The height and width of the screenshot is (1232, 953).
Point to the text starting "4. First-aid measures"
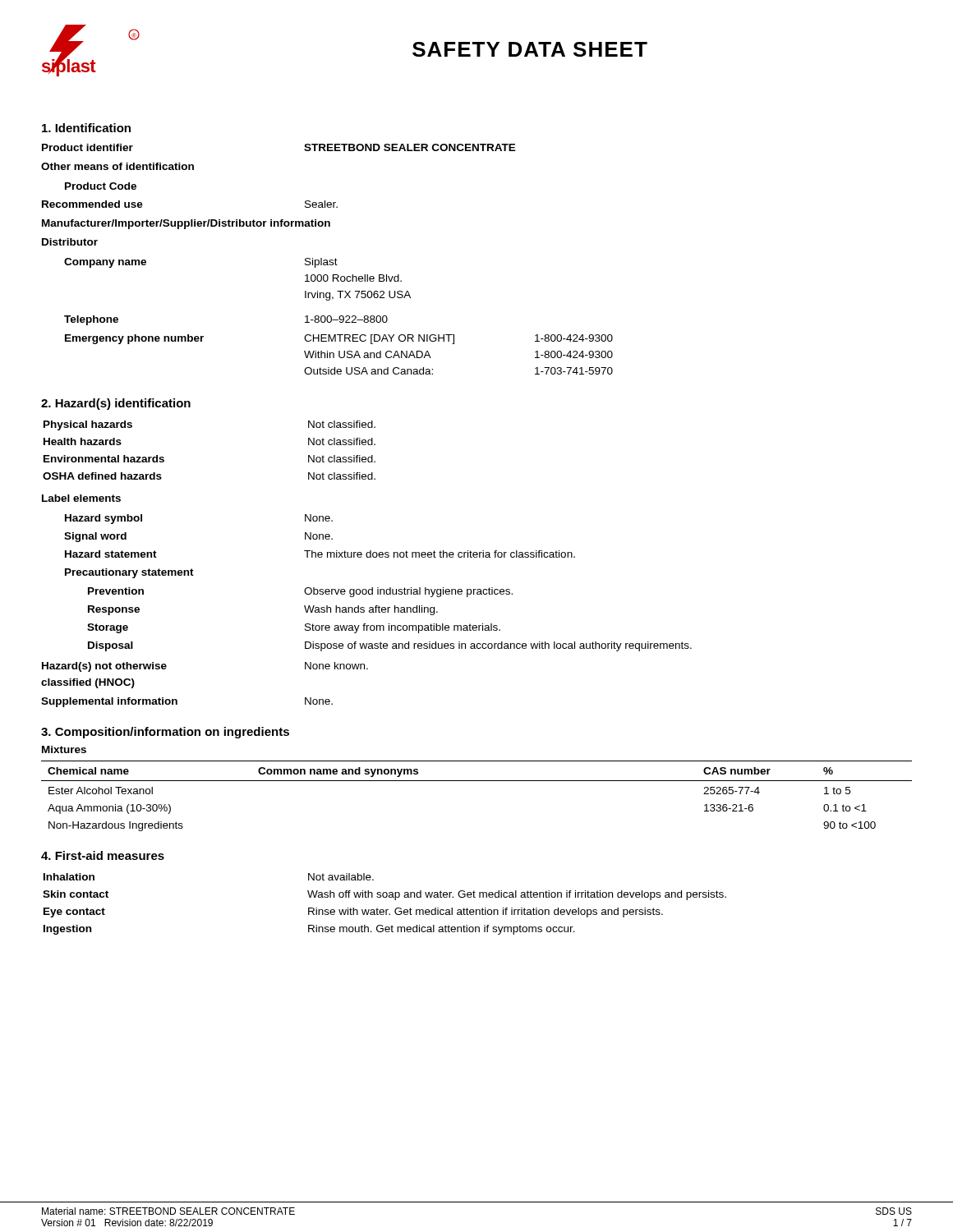[103, 856]
